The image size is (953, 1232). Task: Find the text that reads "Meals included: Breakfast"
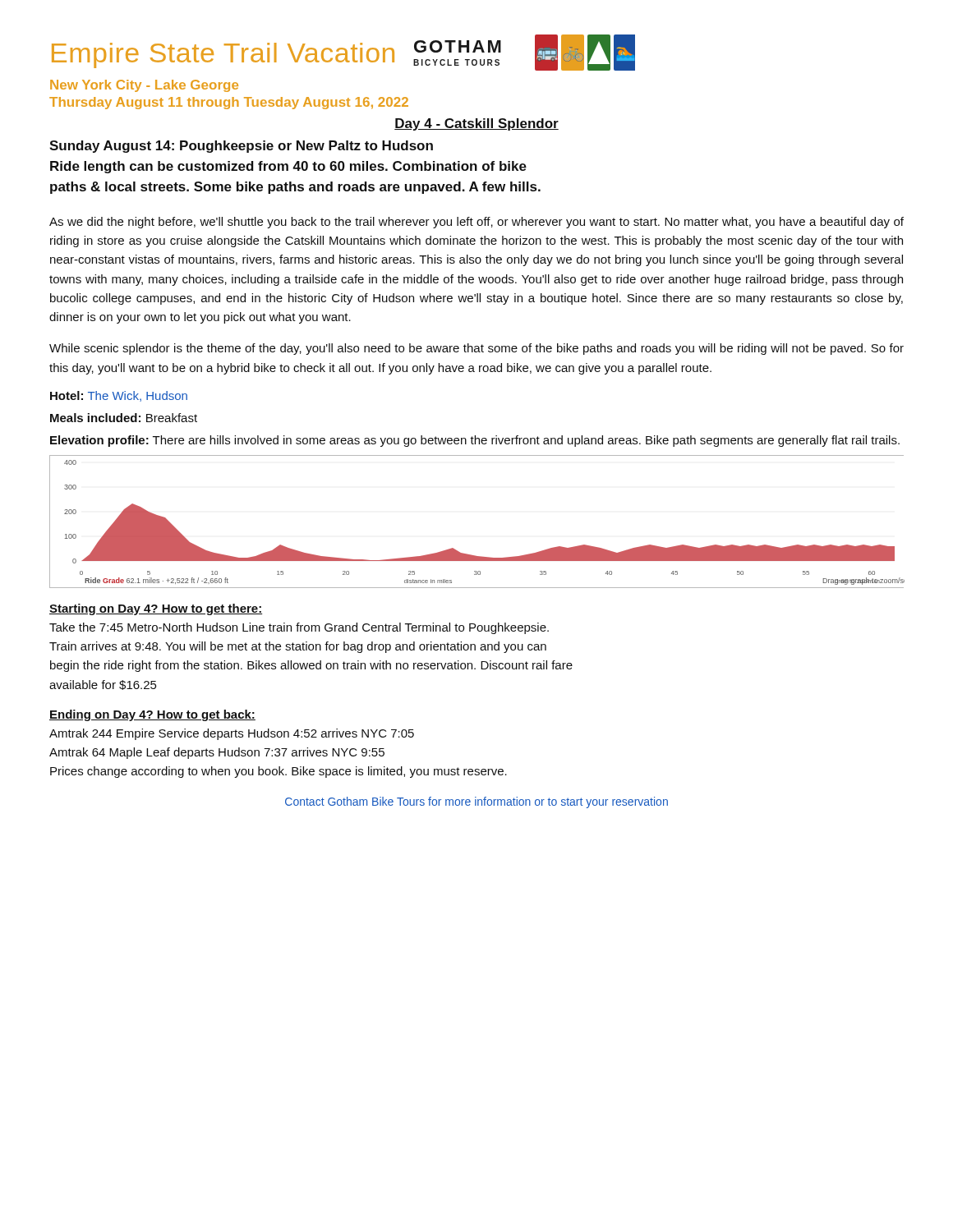click(x=123, y=417)
